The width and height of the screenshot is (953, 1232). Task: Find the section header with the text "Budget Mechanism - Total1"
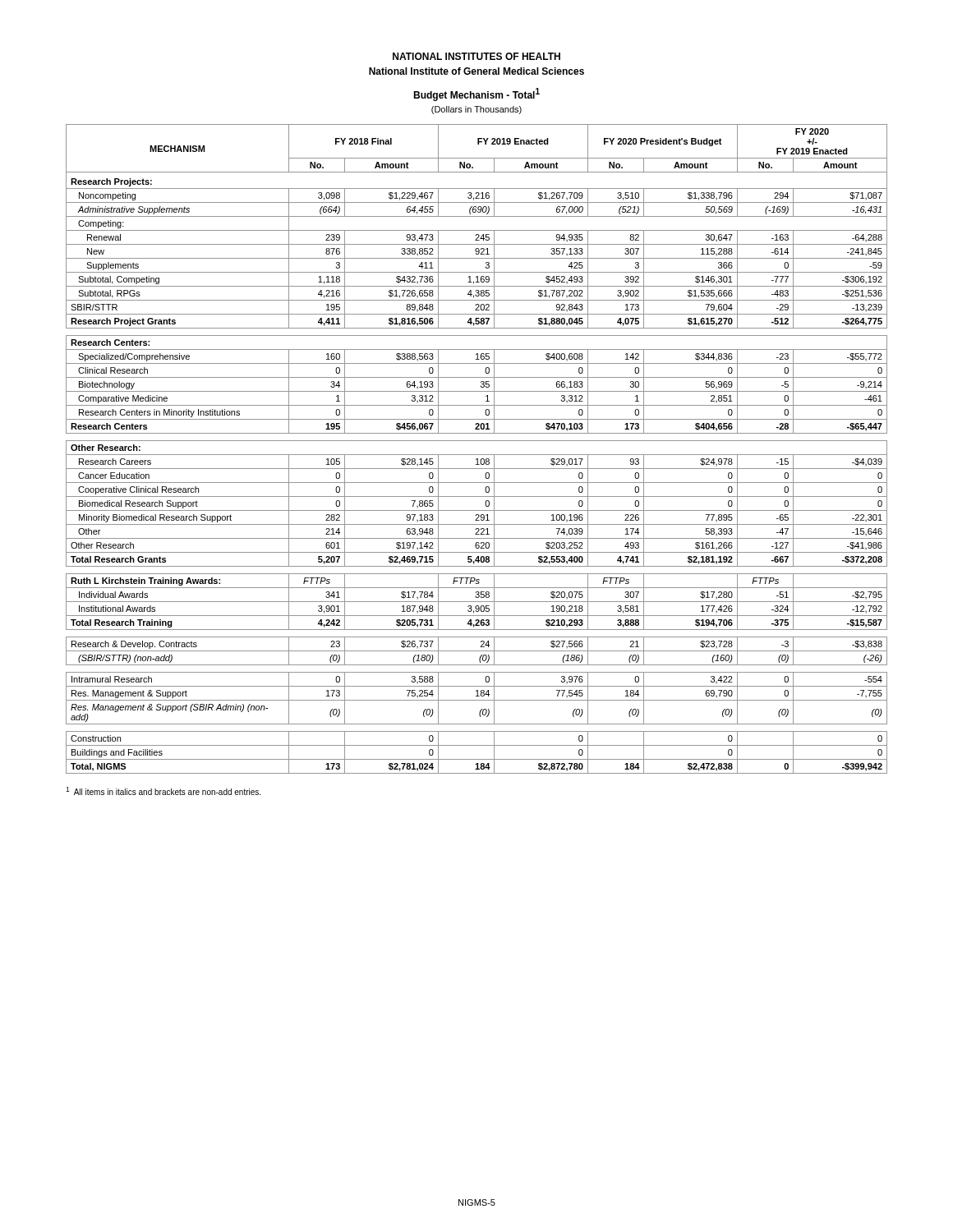tap(476, 94)
